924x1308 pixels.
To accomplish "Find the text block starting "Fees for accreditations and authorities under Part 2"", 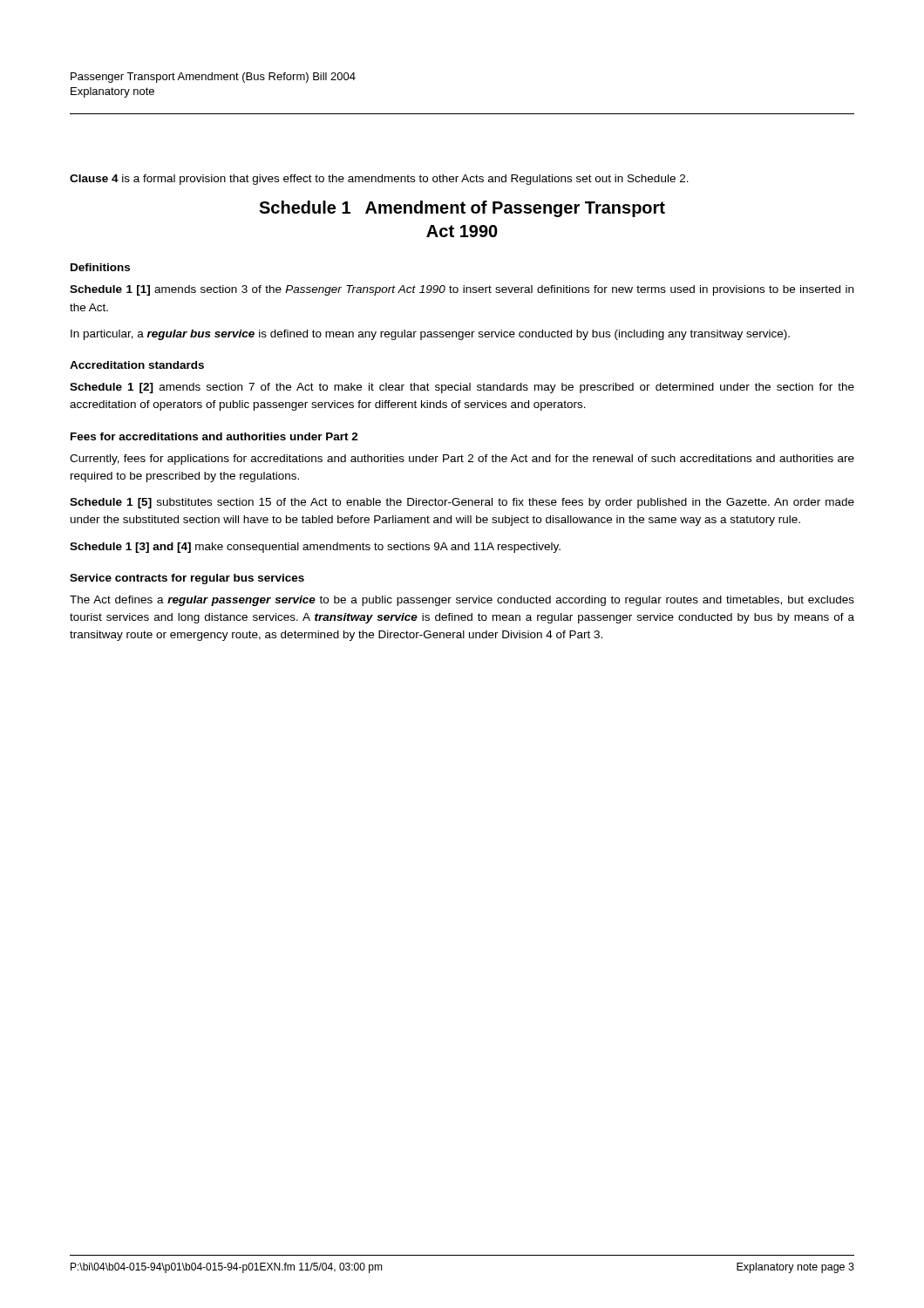I will click(214, 436).
